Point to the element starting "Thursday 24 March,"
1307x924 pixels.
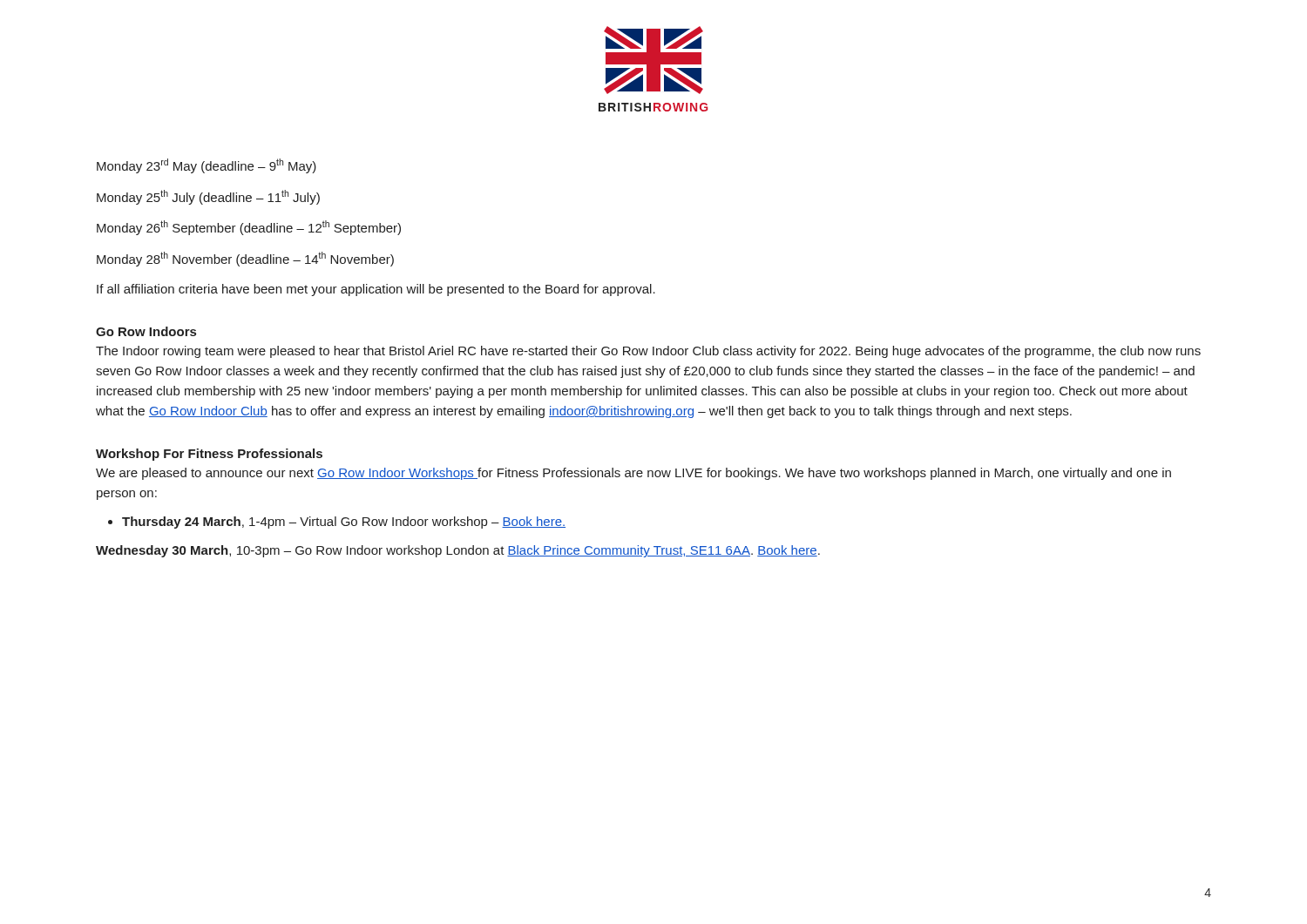click(x=344, y=521)
